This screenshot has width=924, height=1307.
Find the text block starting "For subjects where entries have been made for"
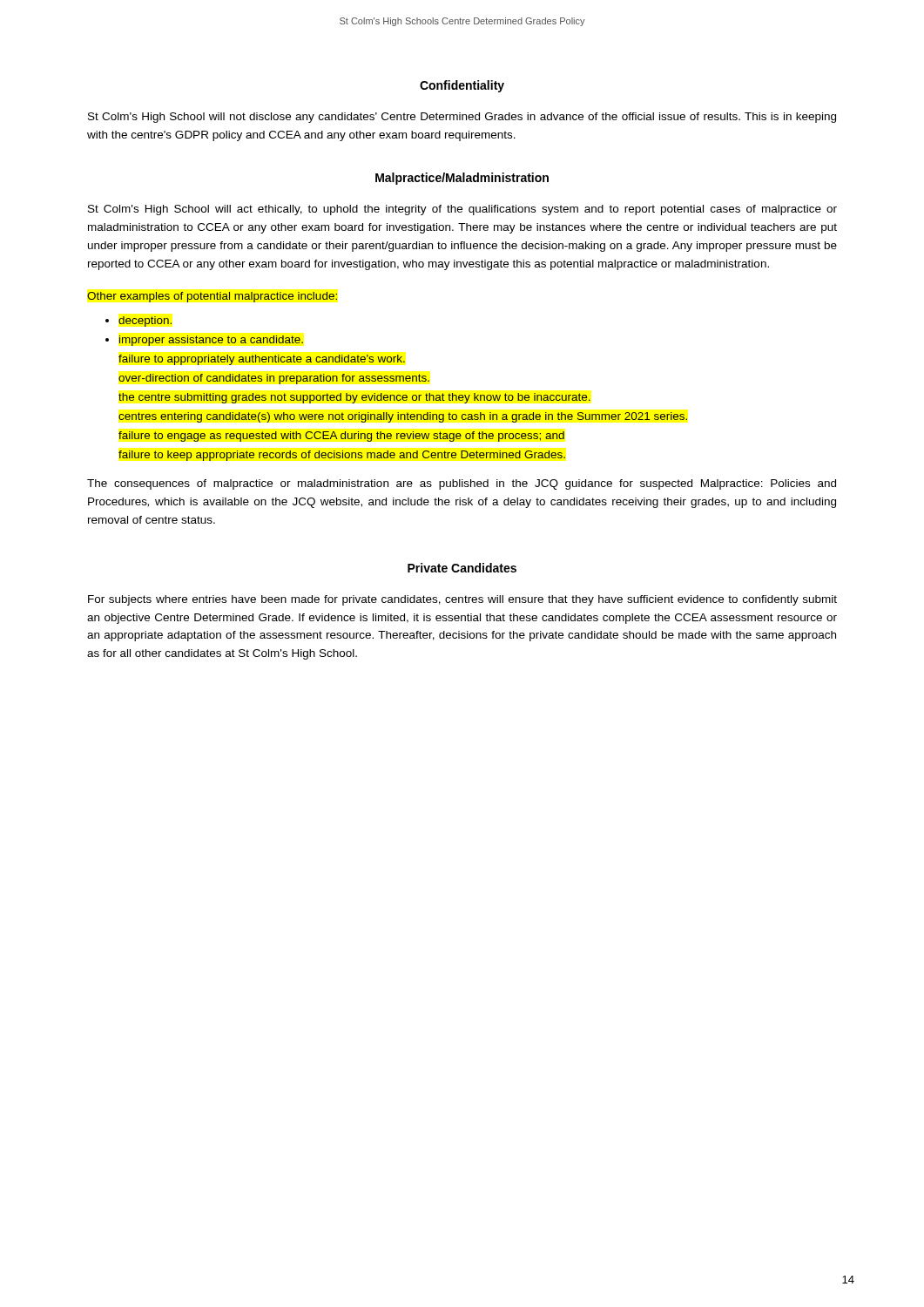coord(462,626)
